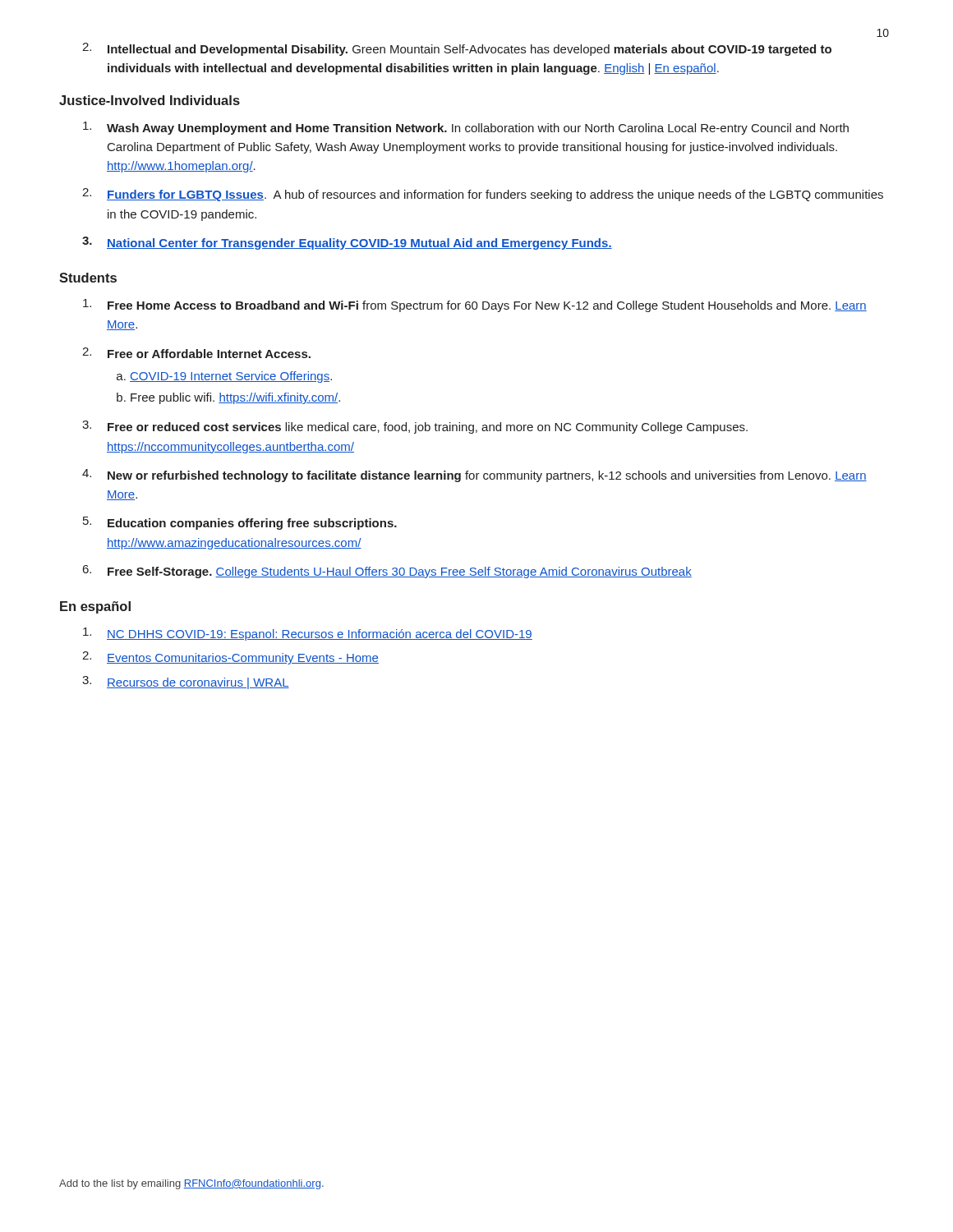Find the text block starting "Free Home Access"

pos(488,315)
